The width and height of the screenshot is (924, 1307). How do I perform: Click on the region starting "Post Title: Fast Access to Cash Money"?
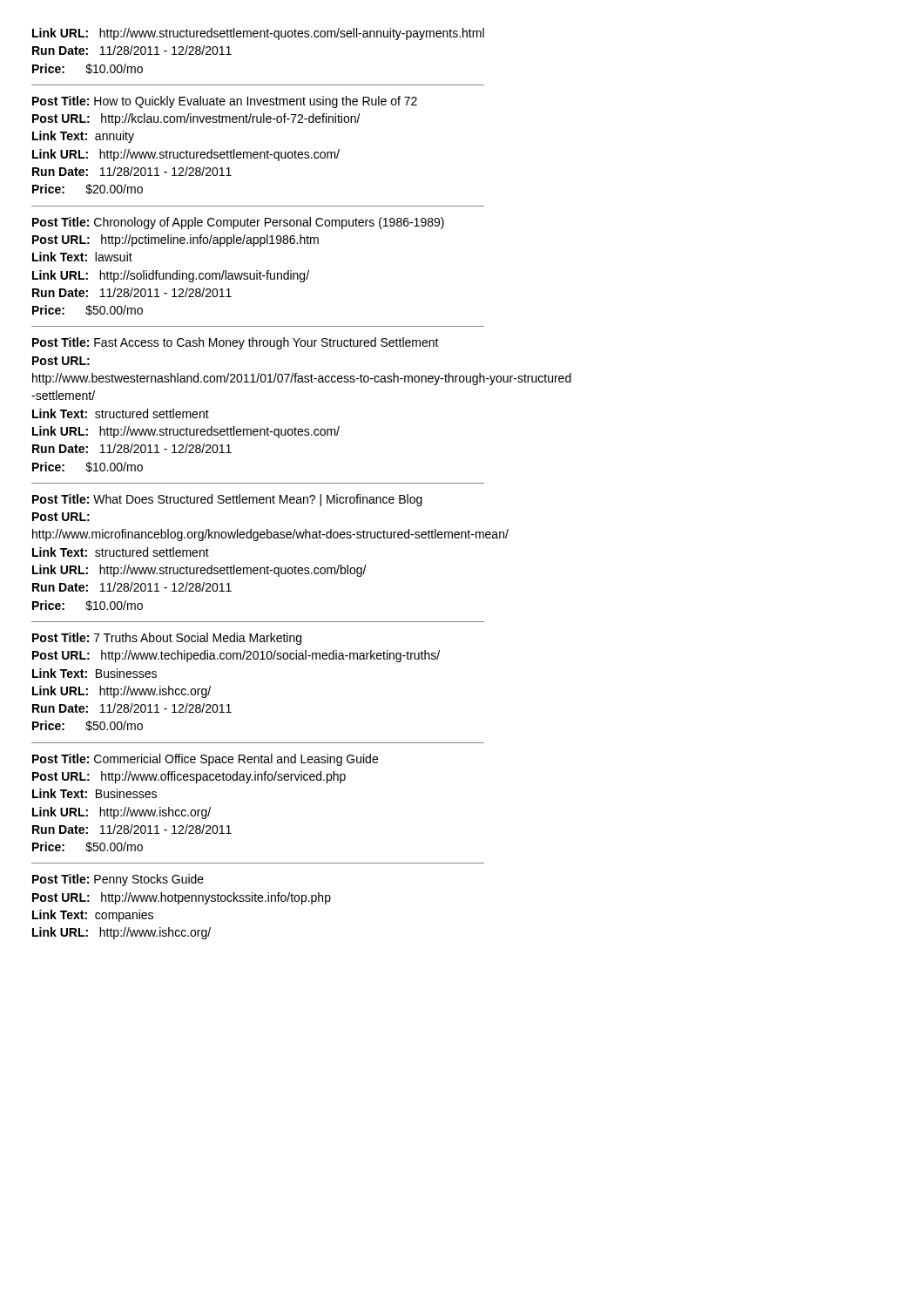point(236,343)
